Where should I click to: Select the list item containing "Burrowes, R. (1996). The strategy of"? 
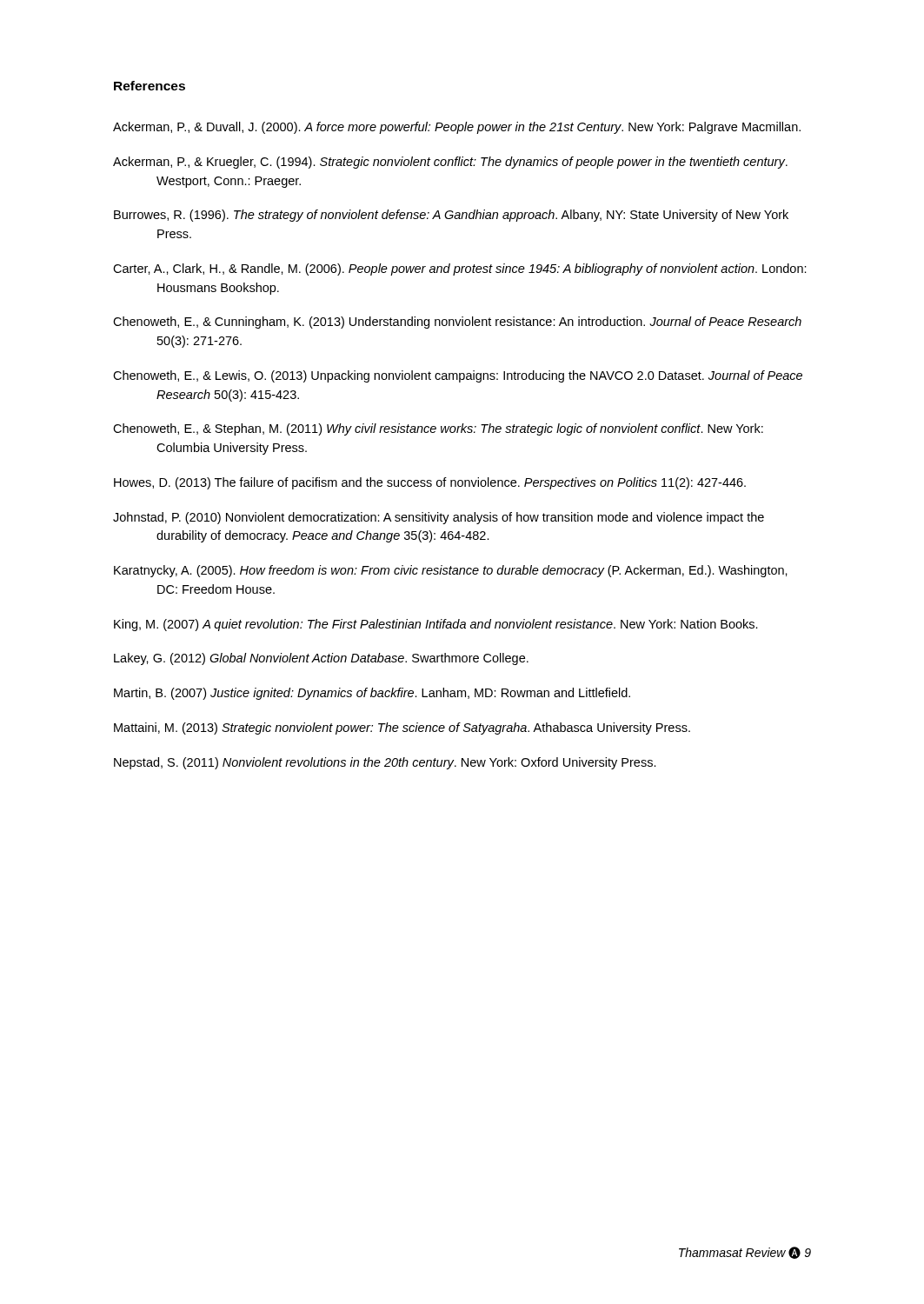coord(451,224)
